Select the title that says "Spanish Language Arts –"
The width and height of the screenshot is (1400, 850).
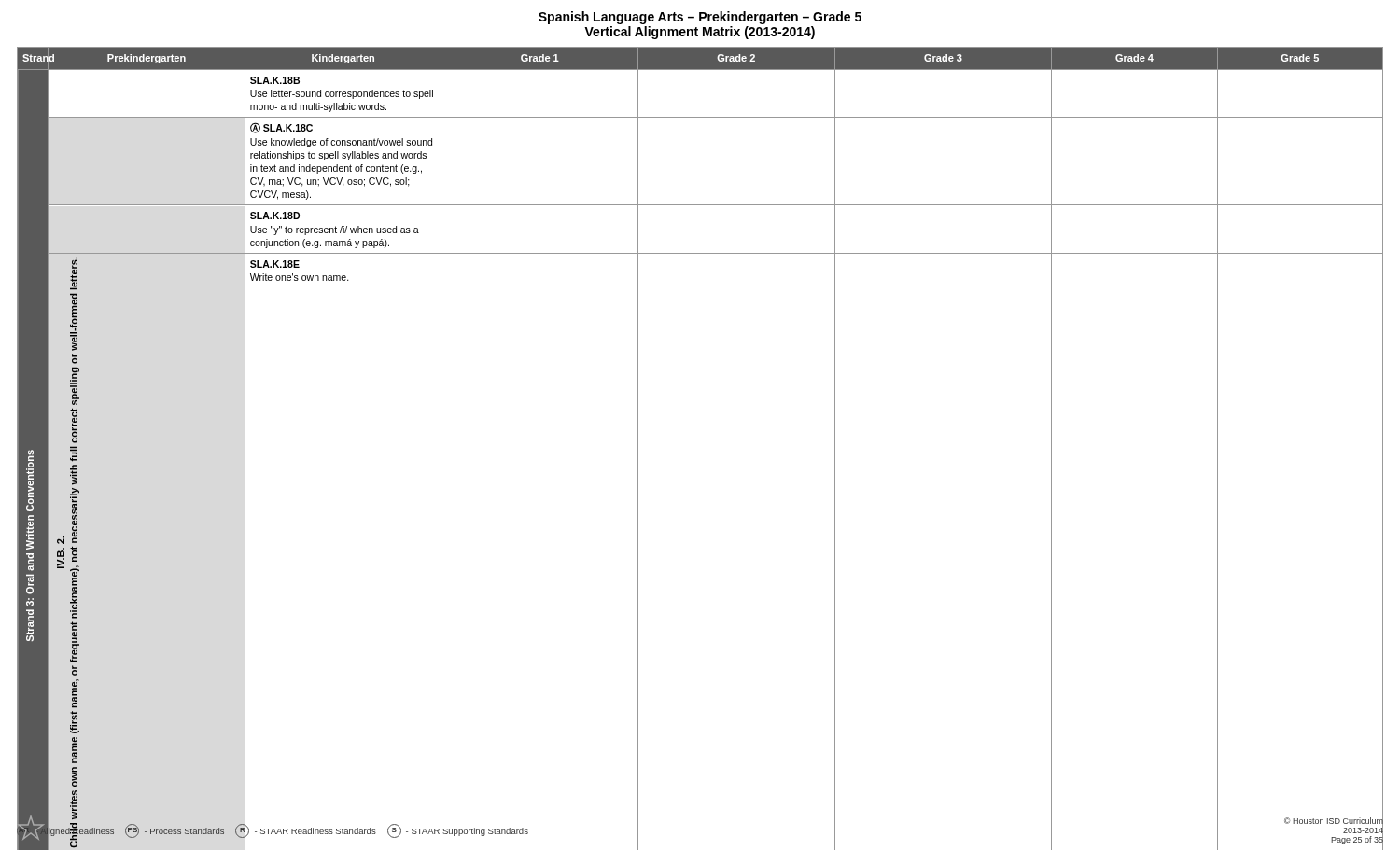(700, 24)
